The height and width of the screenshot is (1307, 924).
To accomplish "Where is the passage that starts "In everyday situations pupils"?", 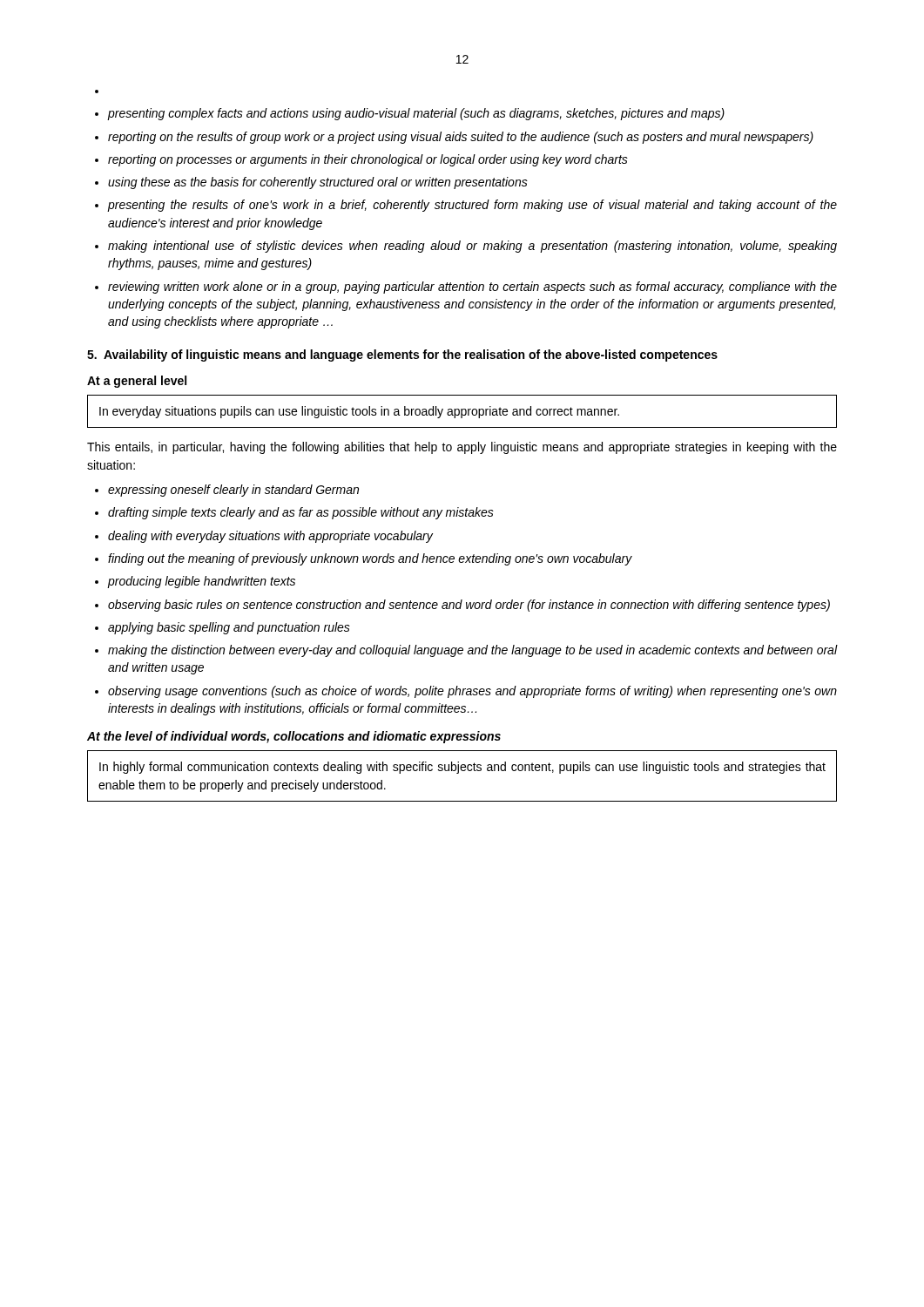I will pos(359,411).
